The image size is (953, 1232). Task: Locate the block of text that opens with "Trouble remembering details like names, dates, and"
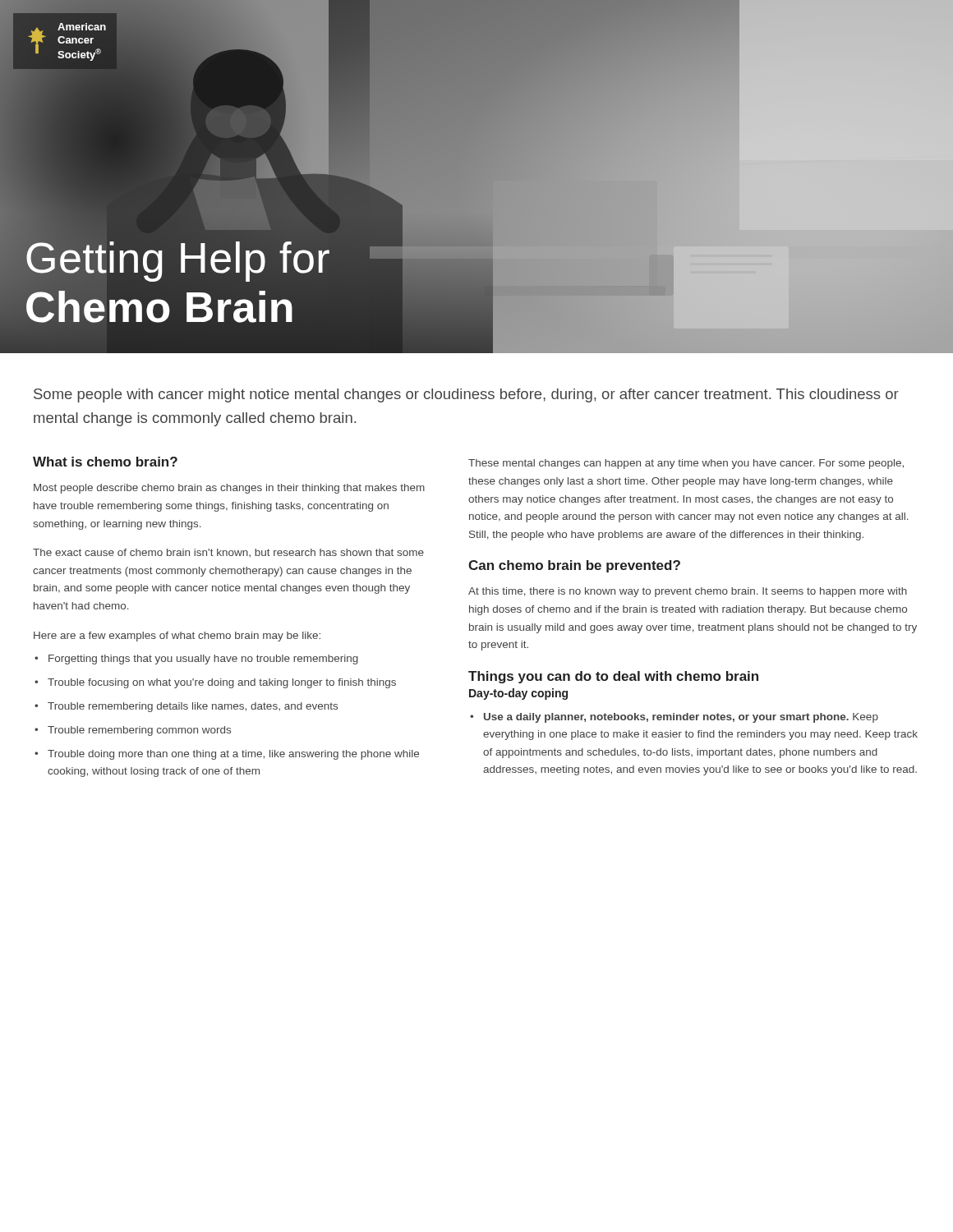[193, 706]
